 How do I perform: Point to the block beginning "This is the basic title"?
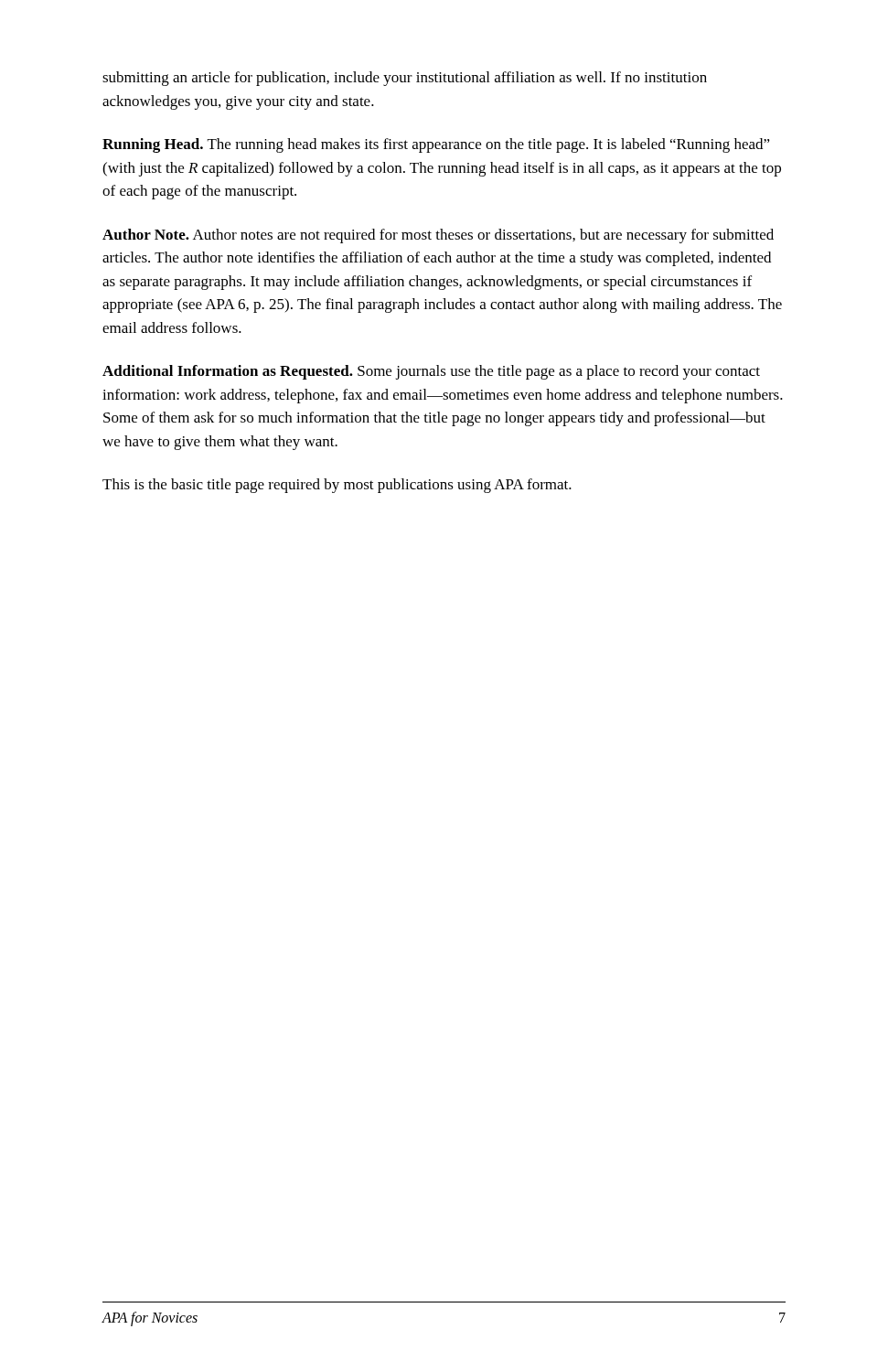pyautogui.click(x=337, y=484)
